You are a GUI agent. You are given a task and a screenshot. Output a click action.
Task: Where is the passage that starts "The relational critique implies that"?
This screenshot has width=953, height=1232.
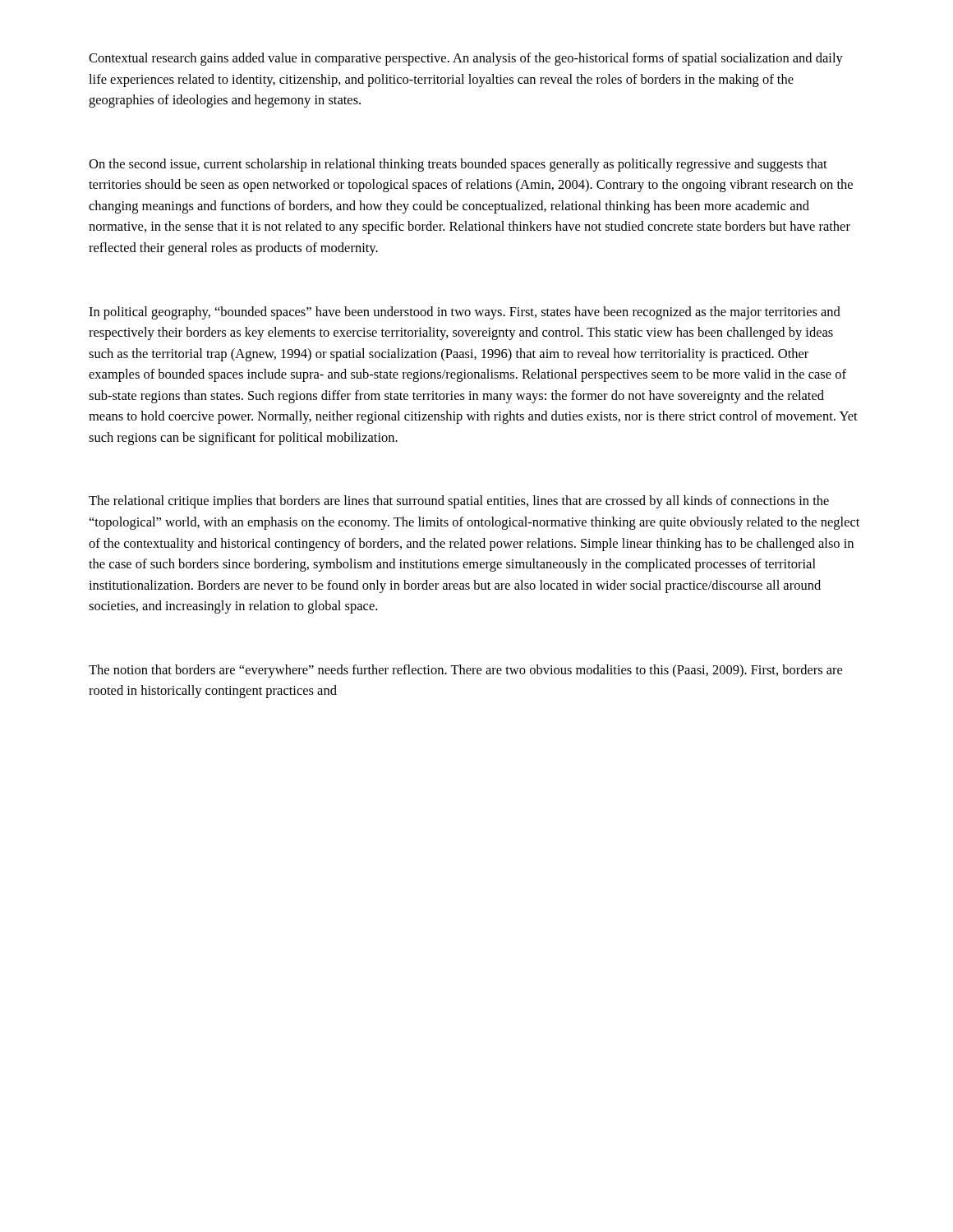coord(474,553)
